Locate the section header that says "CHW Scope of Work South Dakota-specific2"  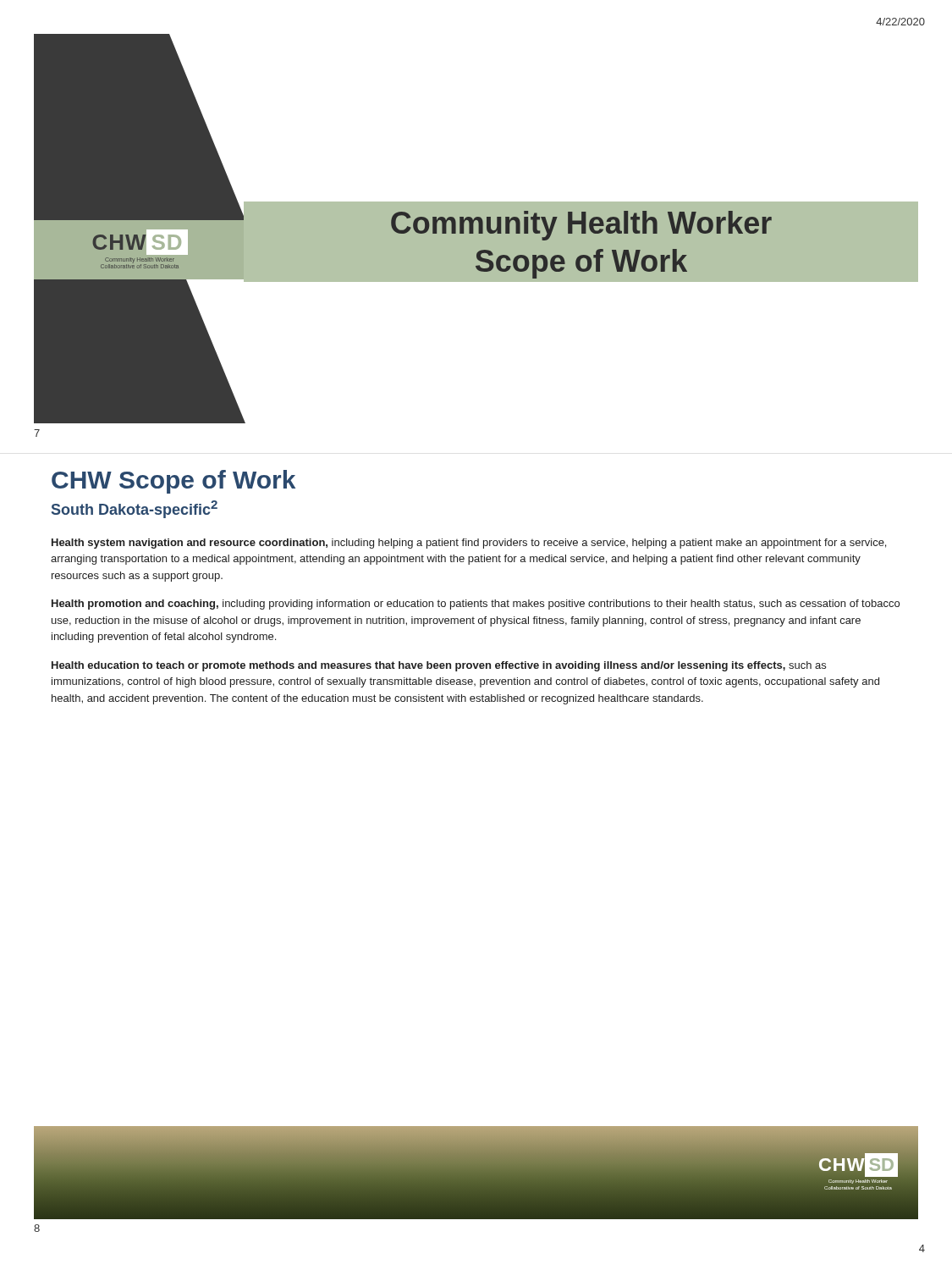click(x=173, y=482)
